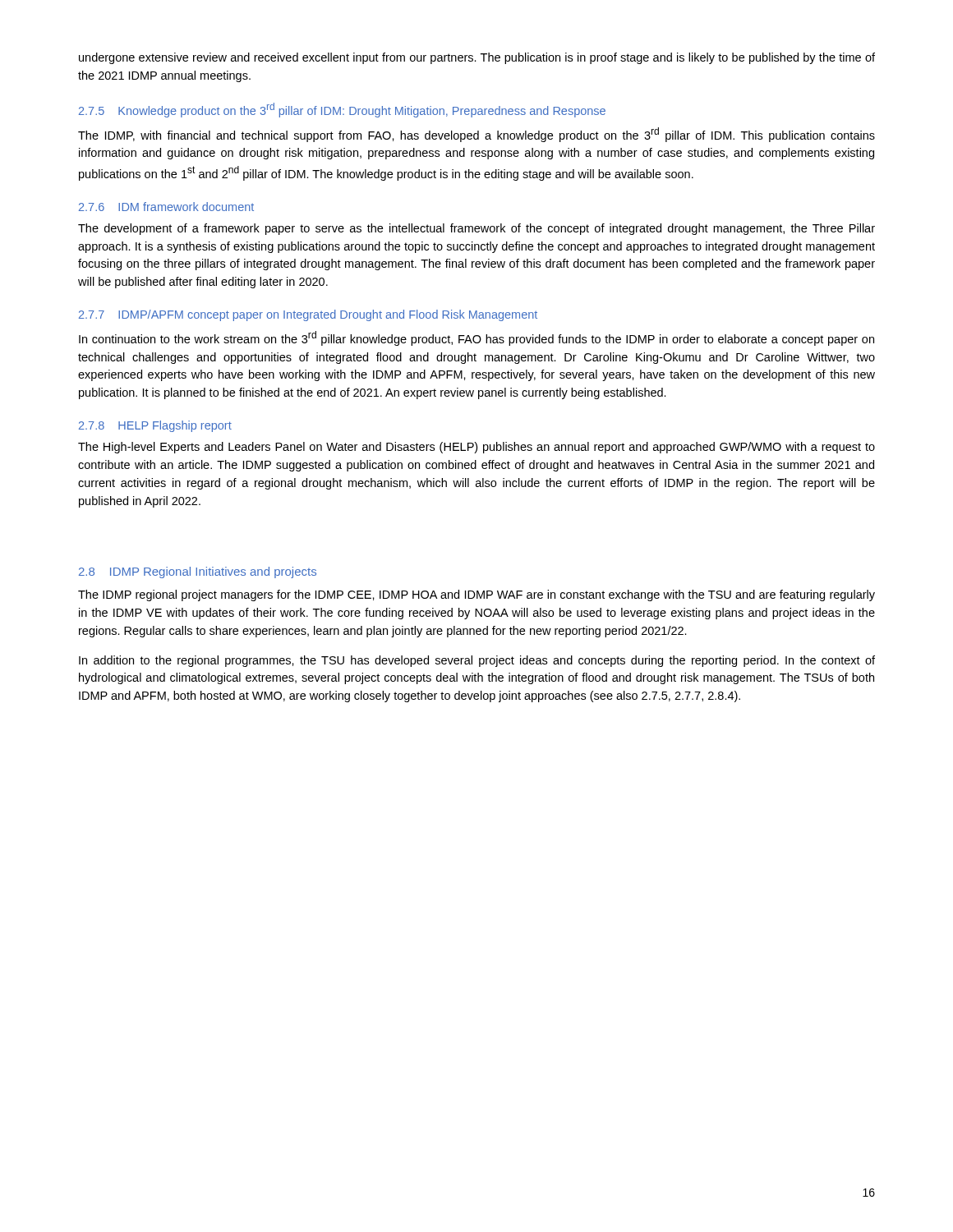953x1232 pixels.
Task: Locate the passage starting "undergone extensive review"
Action: pyautogui.click(x=476, y=66)
